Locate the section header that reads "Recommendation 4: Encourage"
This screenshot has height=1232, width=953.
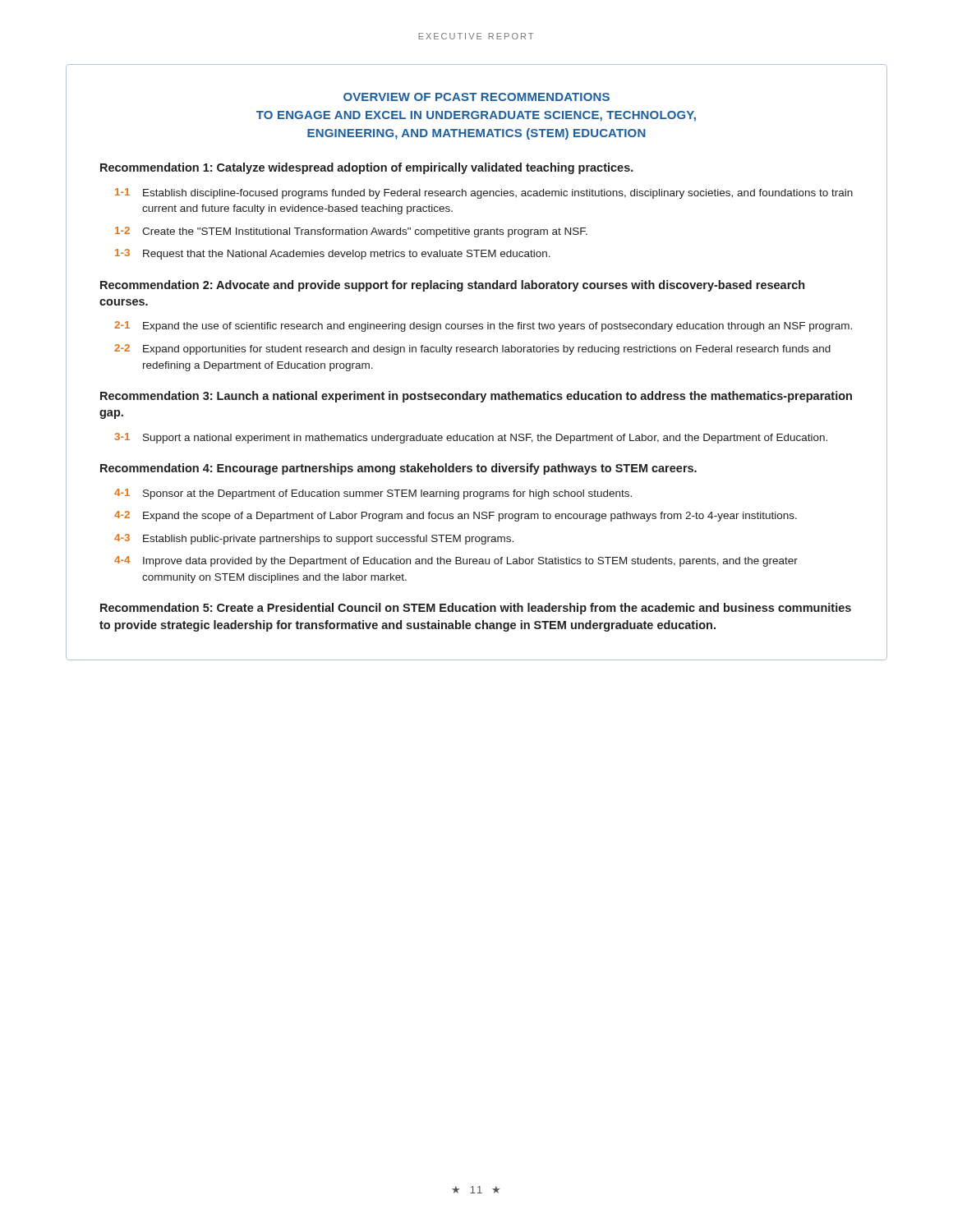[398, 468]
